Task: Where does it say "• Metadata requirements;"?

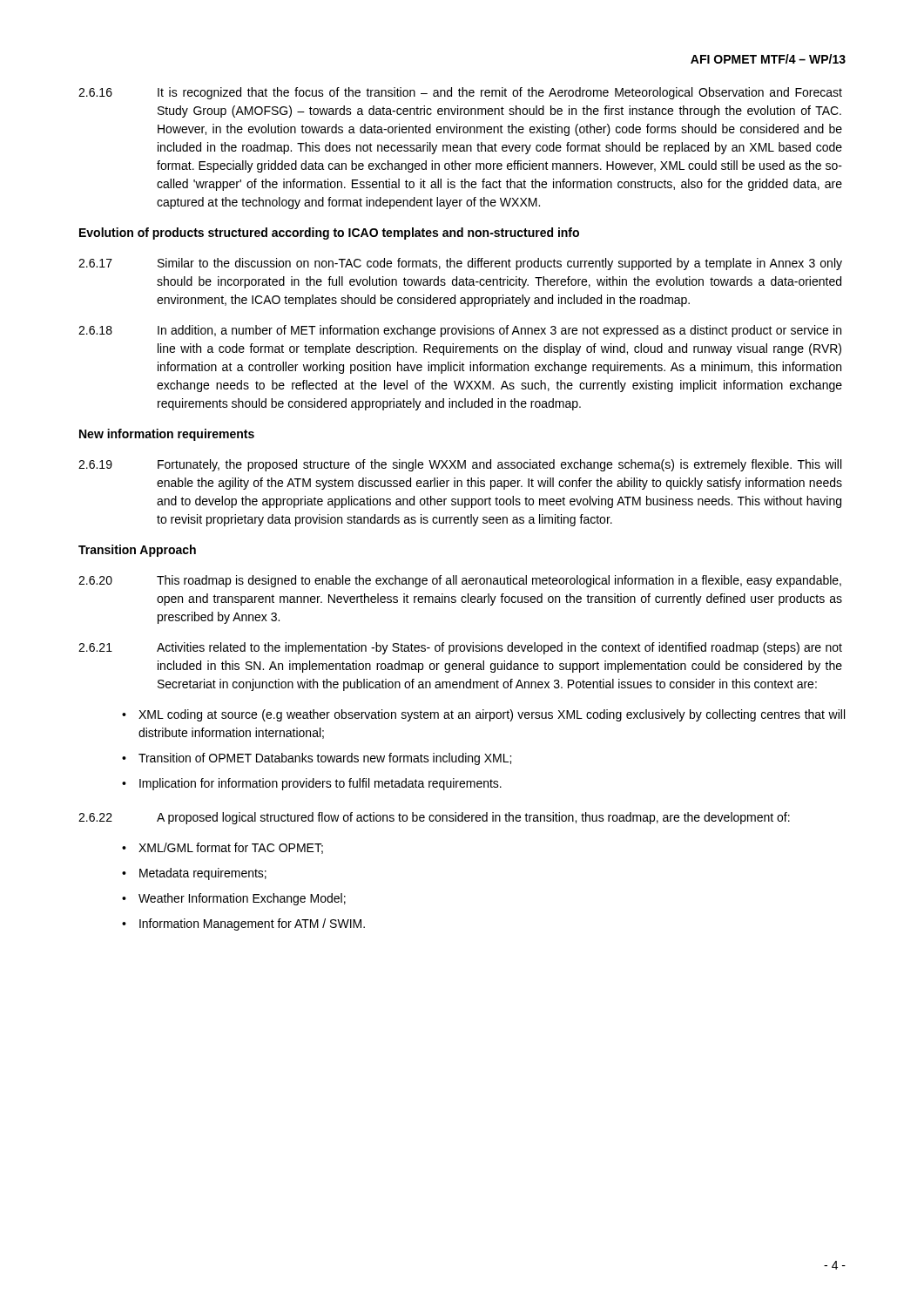Action: tap(194, 874)
